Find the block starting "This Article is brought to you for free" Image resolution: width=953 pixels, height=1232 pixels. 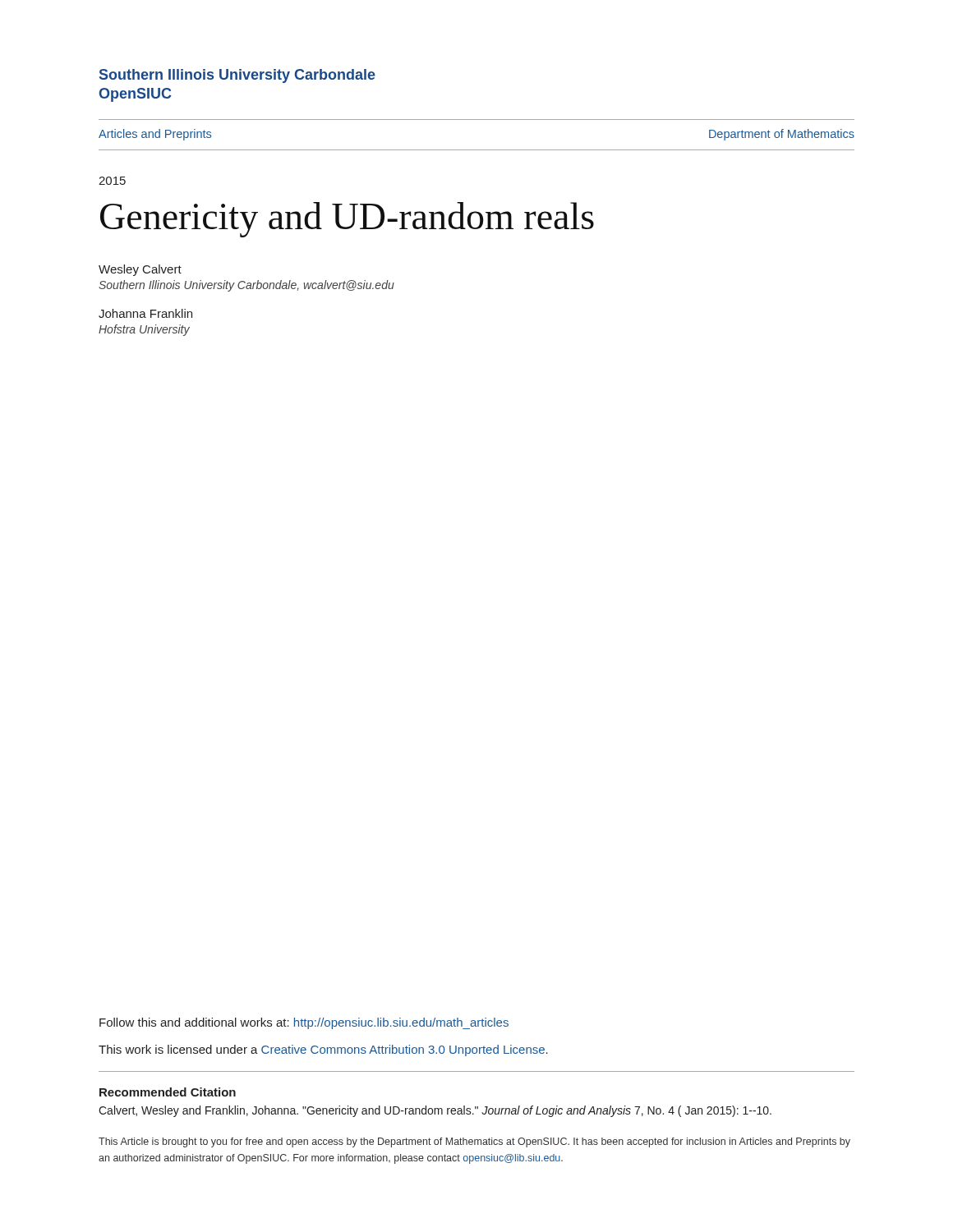pos(474,1150)
